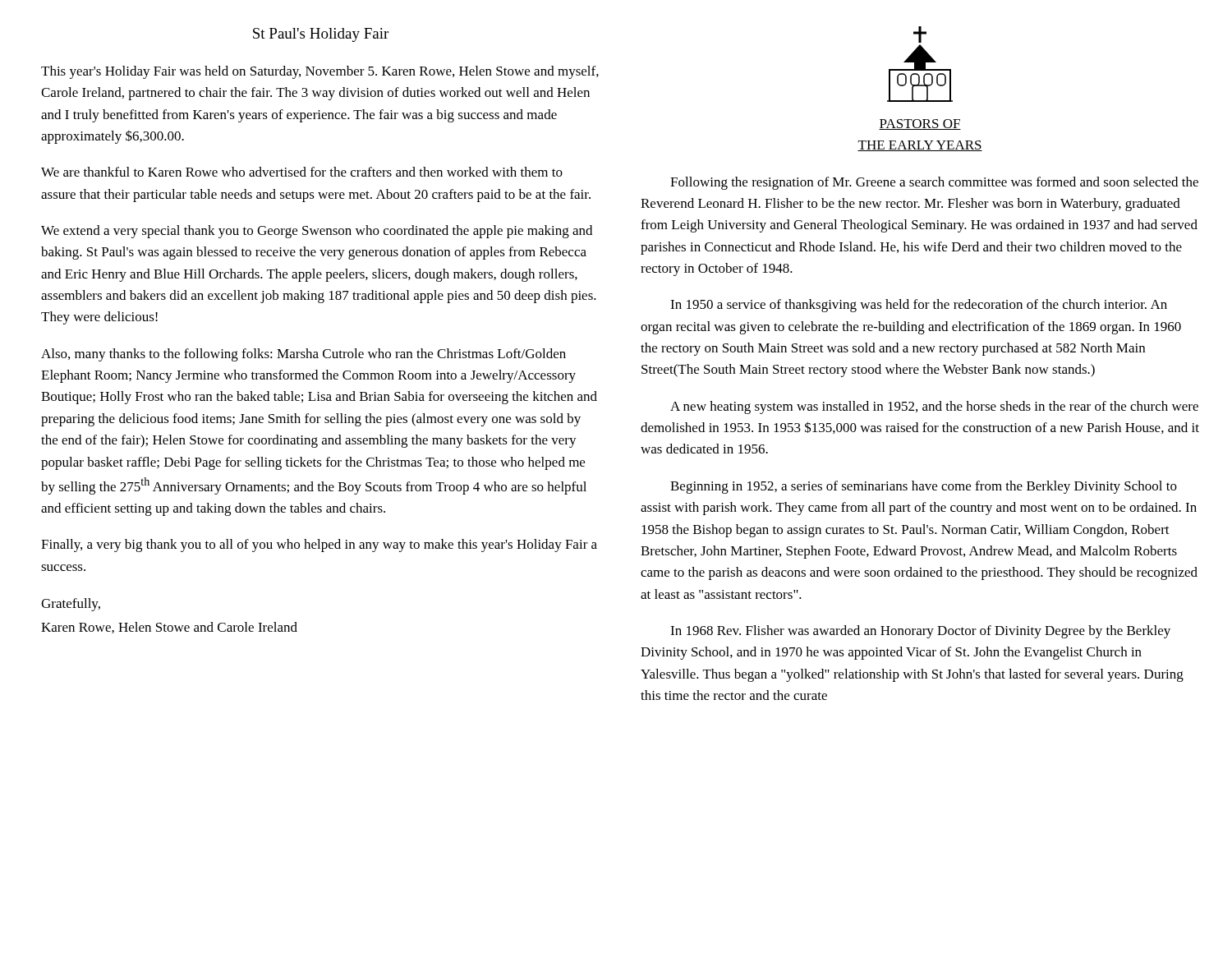Viewport: 1232px width, 953px height.
Task: Point to the text block starting "Beginning in 1952, a series of"
Action: point(919,540)
